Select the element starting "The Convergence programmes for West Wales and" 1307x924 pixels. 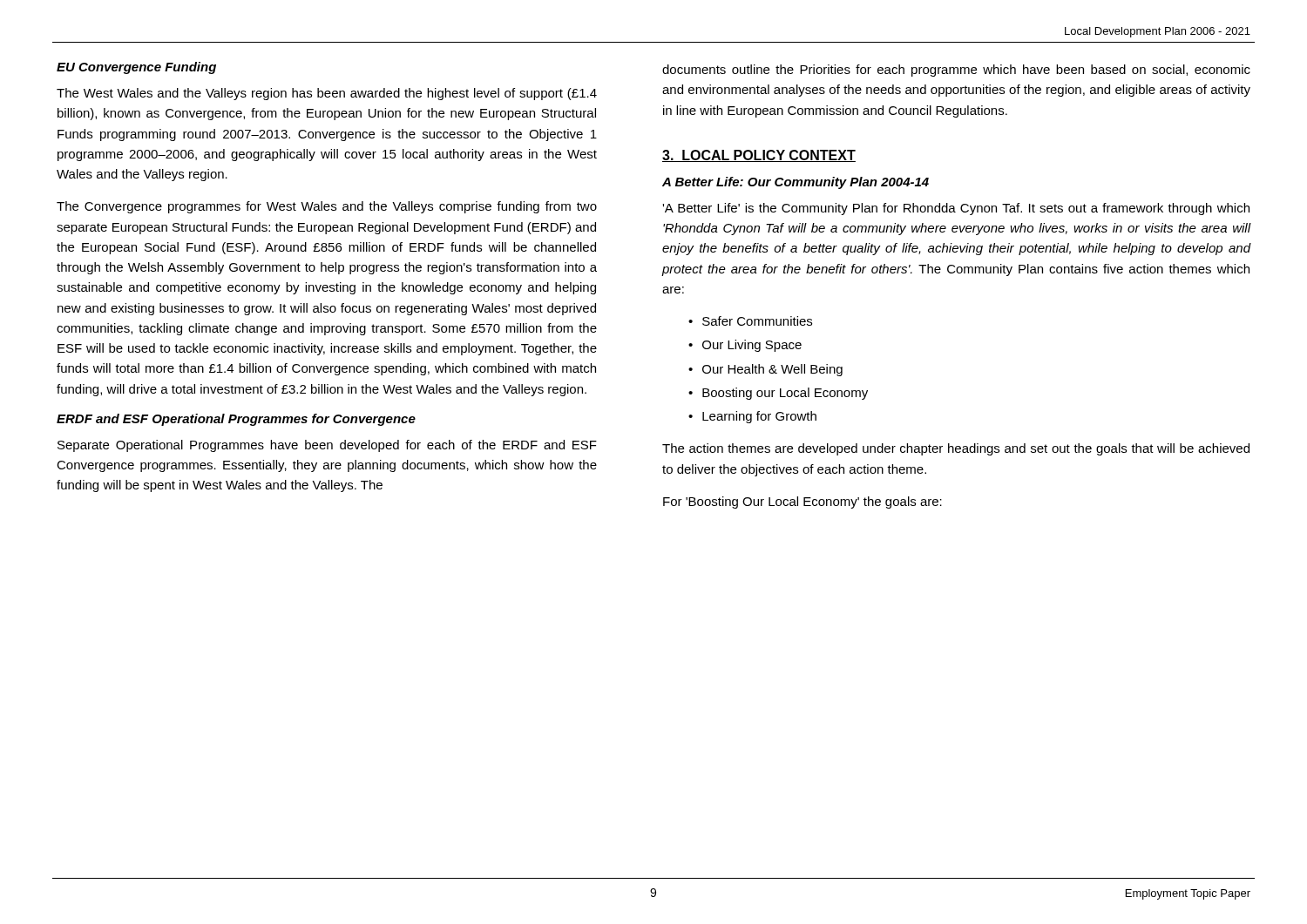[x=327, y=297]
